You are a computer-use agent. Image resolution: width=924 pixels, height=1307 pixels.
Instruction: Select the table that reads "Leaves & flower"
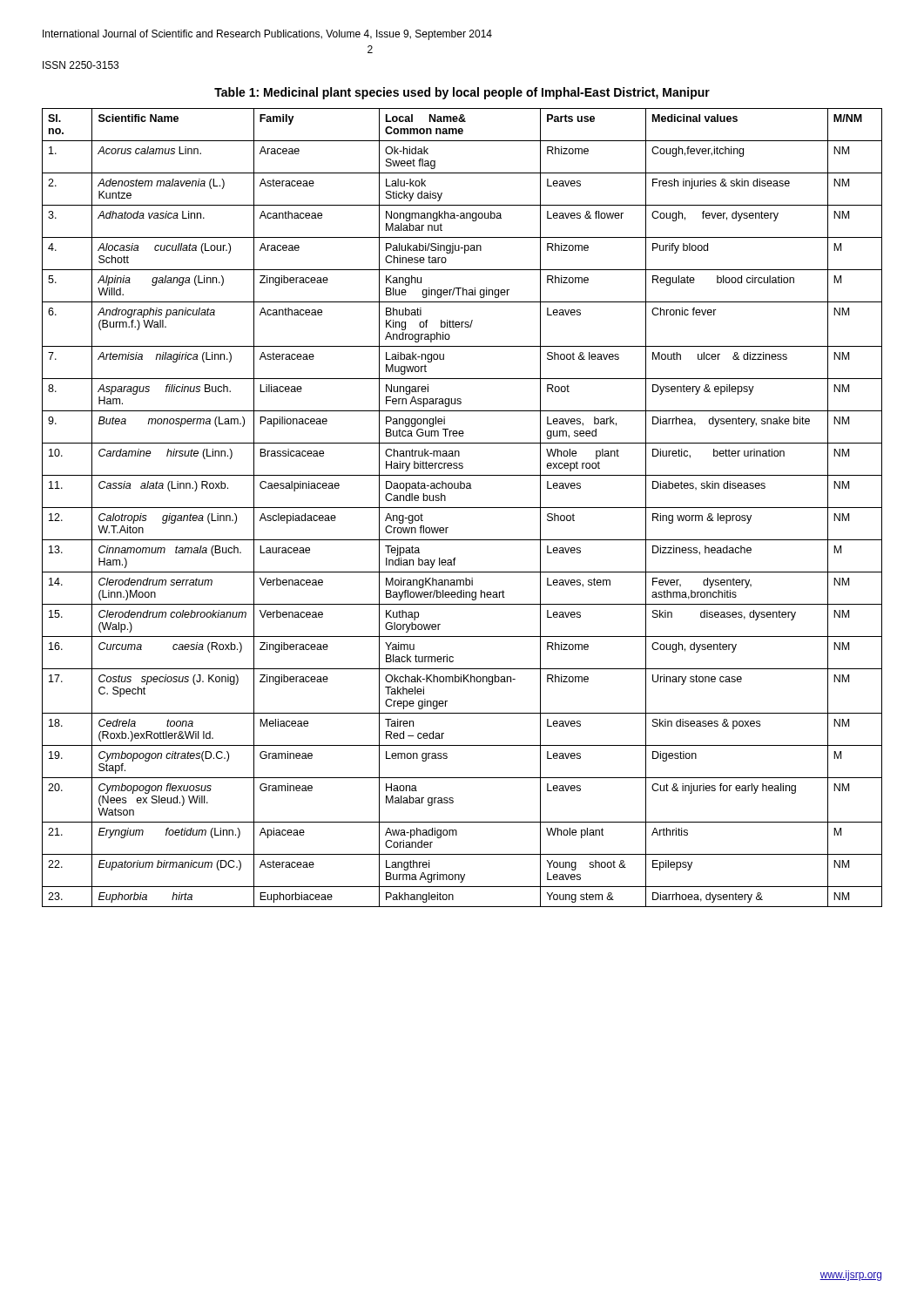pos(462,508)
